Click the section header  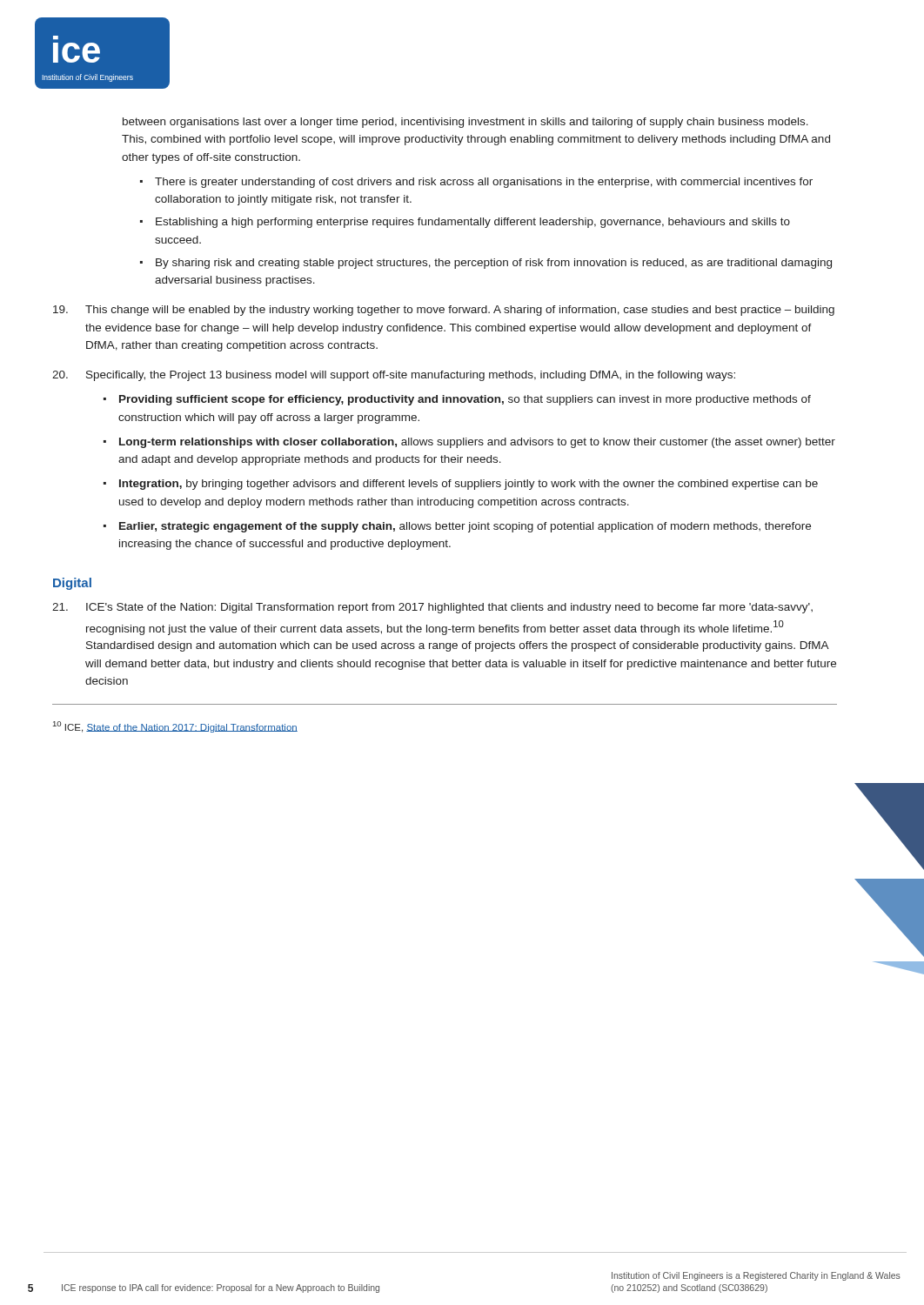click(x=72, y=583)
